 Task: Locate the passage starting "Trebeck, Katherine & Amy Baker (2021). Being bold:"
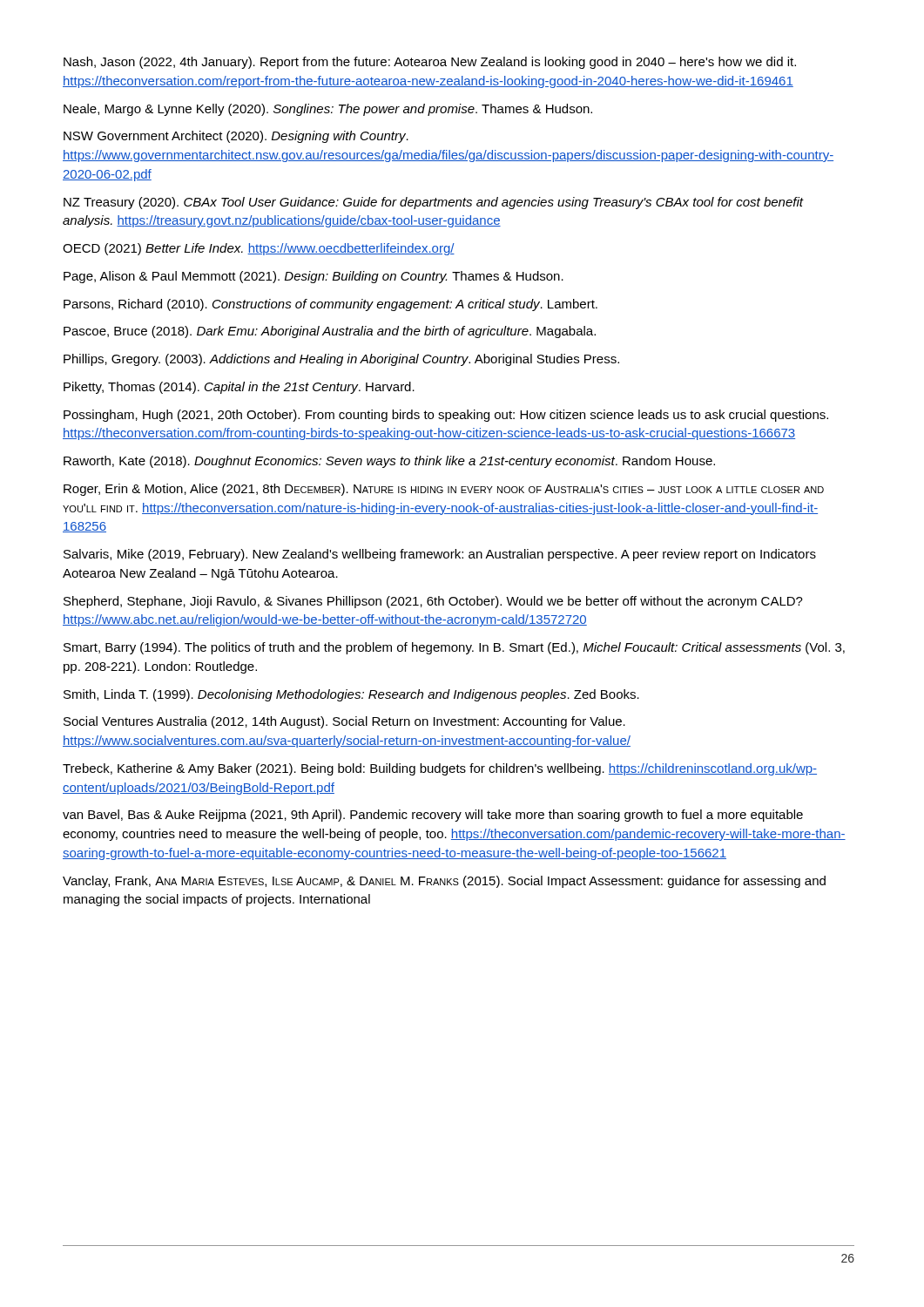(x=440, y=777)
